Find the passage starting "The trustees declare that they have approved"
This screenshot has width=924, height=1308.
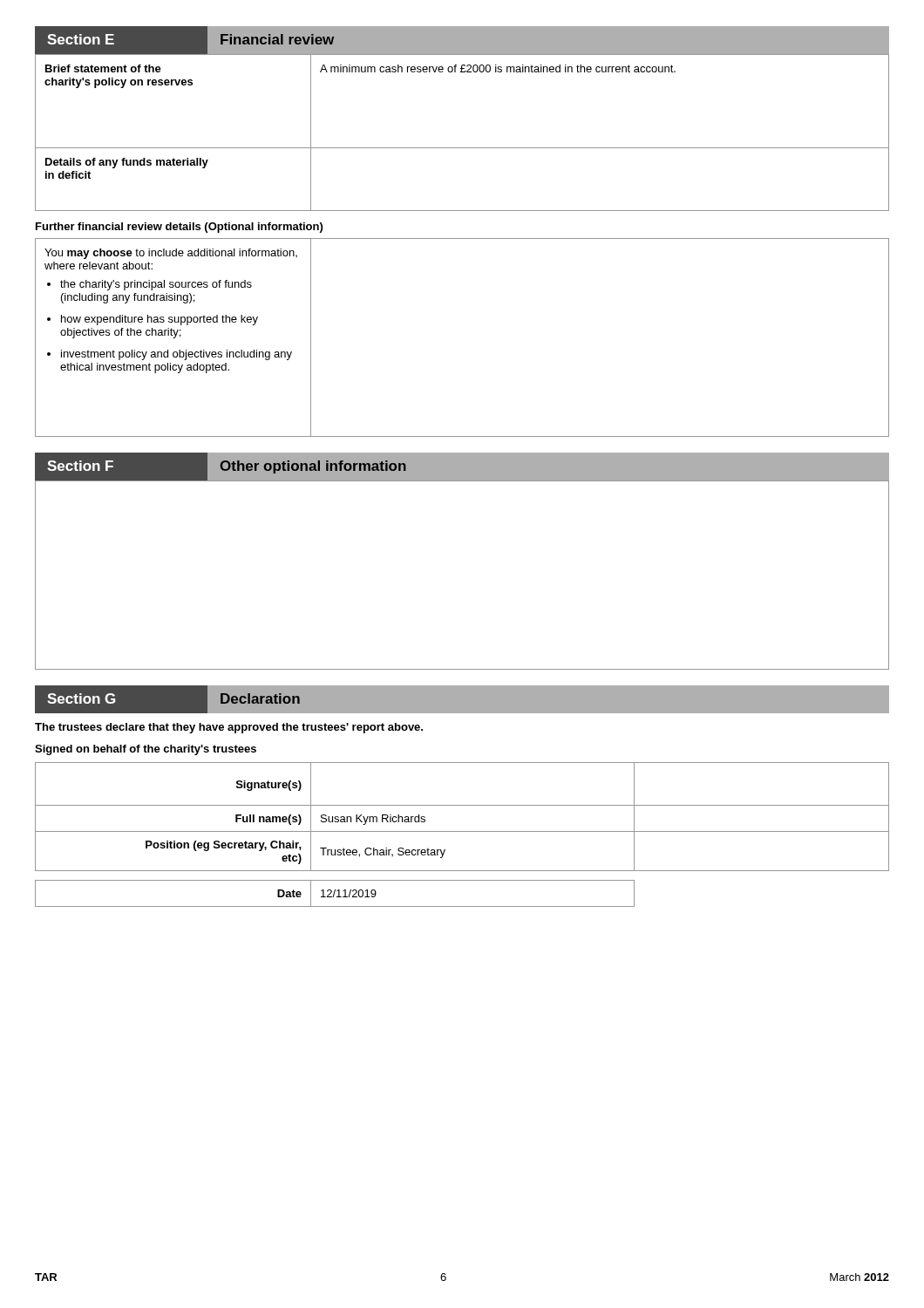[x=229, y=727]
